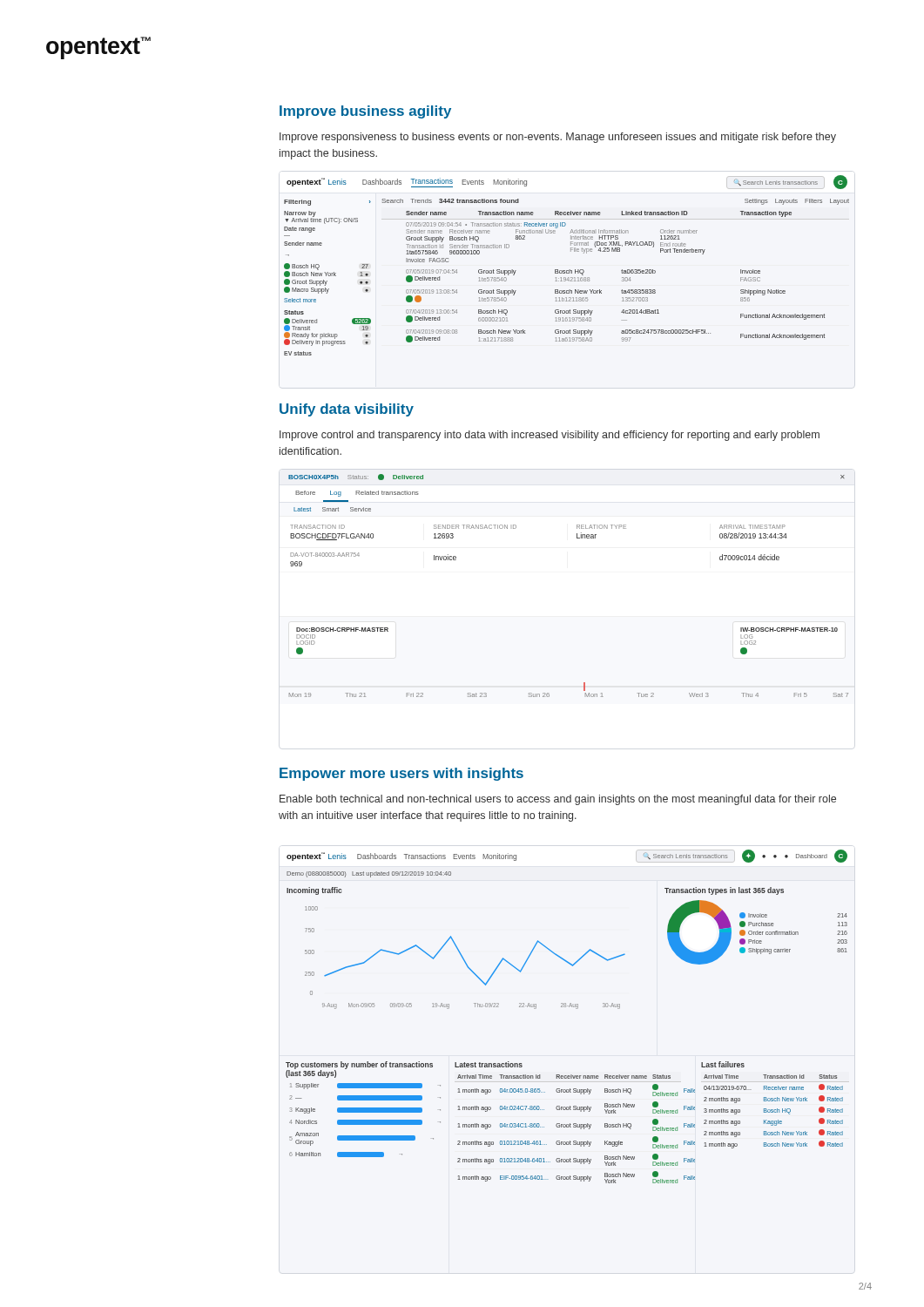The image size is (924, 1307).
Task: Click on the region starting "Improve responsiveness to"
Action: (x=566, y=146)
